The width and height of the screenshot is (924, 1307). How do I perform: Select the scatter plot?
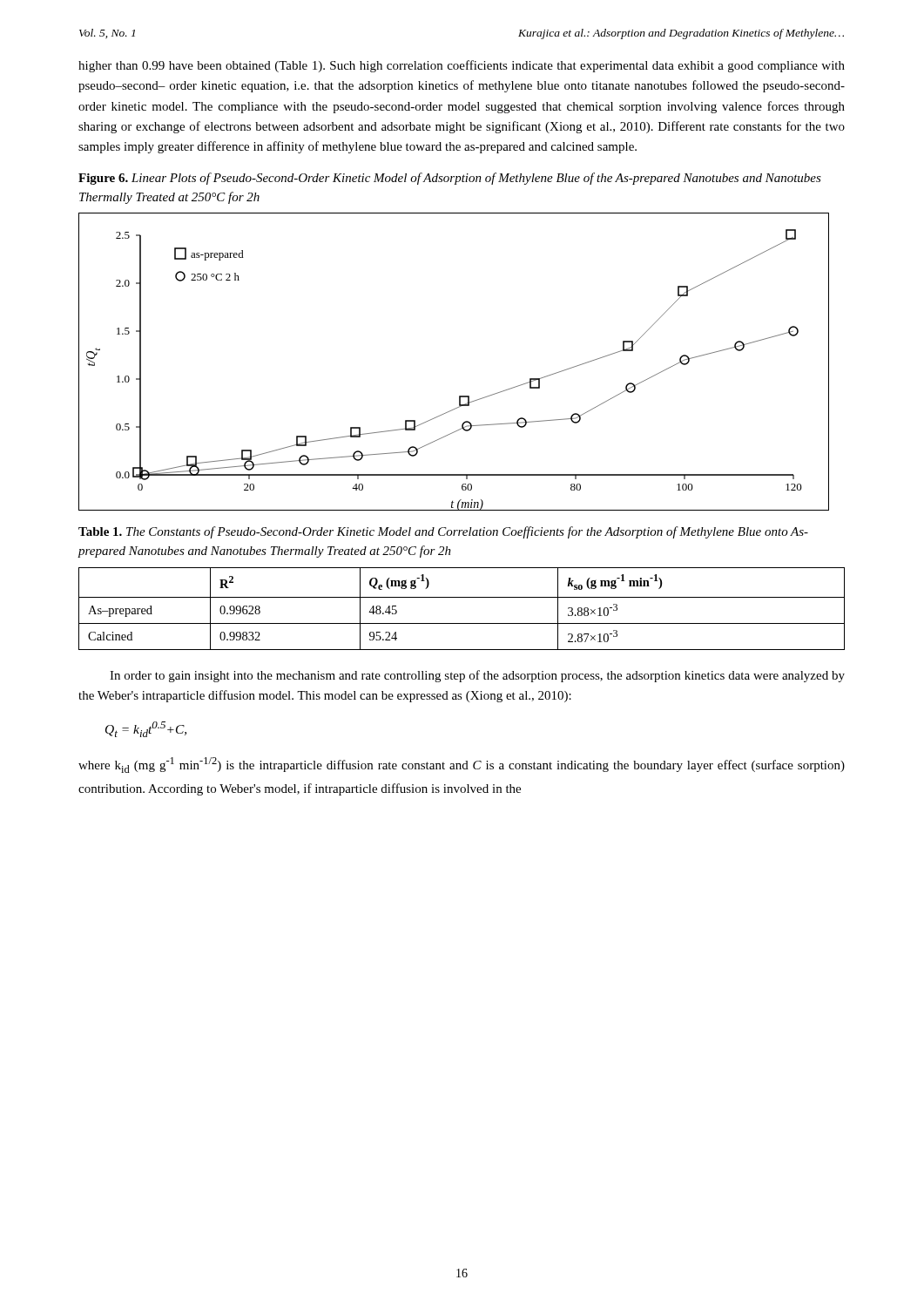462,361
